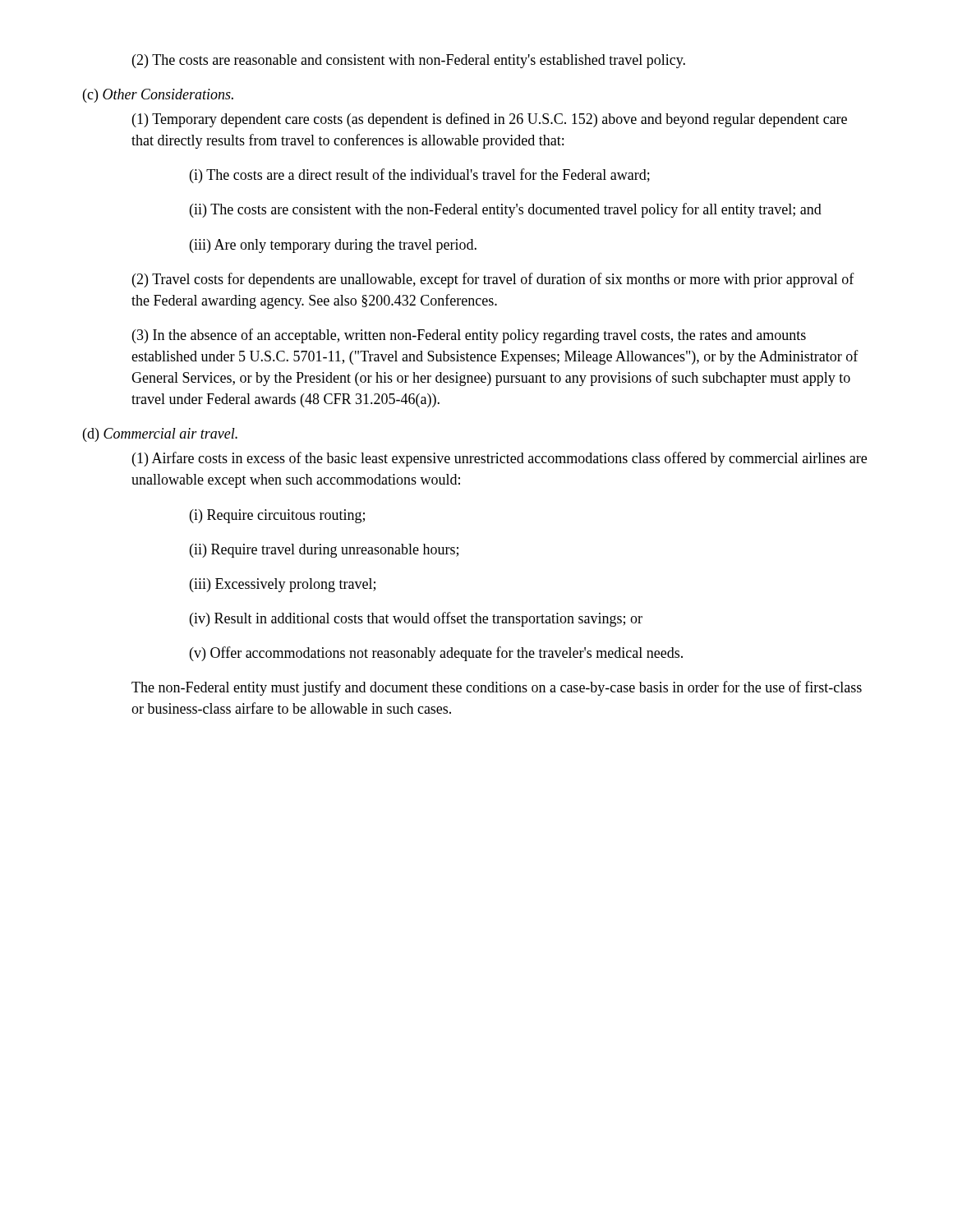Locate the list item that says "(iii) Are only temporary during the"
The height and width of the screenshot is (1232, 953).
333,244
